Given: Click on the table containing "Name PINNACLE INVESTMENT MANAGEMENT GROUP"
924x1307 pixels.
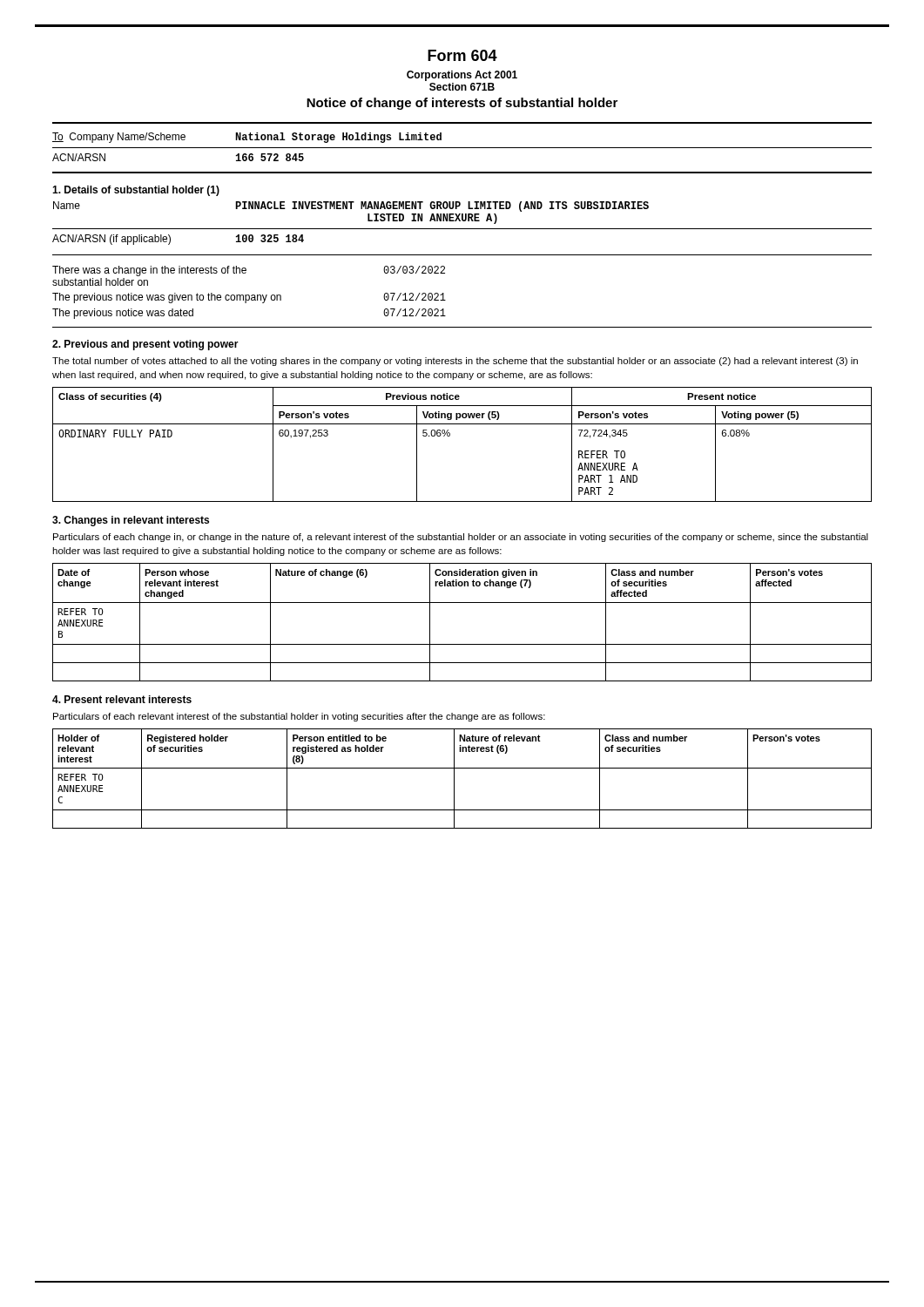Looking at the screenshot, I should (x=462, y=223).
